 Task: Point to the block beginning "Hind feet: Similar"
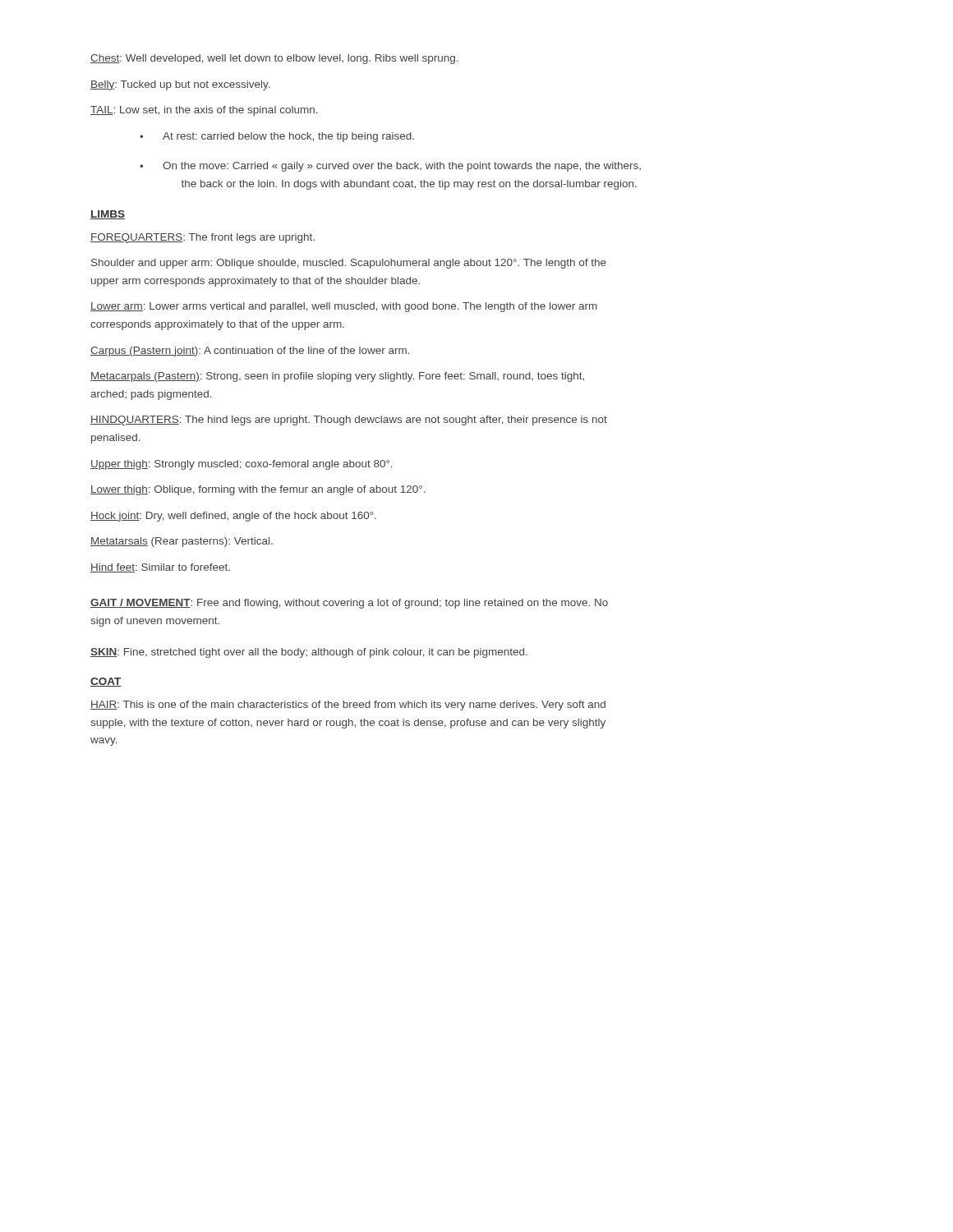point(161,567)
